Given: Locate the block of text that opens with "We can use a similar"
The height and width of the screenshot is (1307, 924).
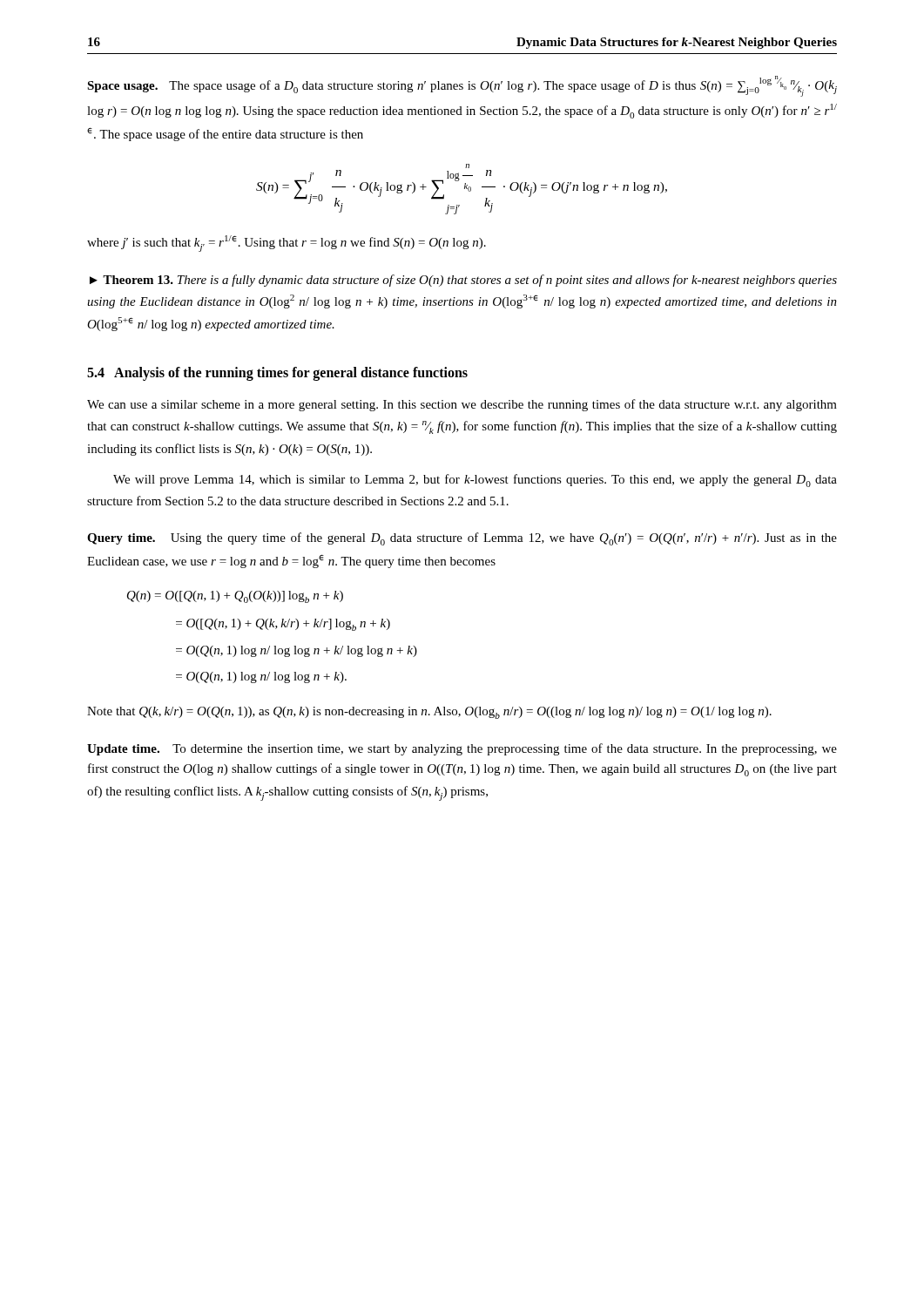Looking at the screenshot, I should (462, 427).
